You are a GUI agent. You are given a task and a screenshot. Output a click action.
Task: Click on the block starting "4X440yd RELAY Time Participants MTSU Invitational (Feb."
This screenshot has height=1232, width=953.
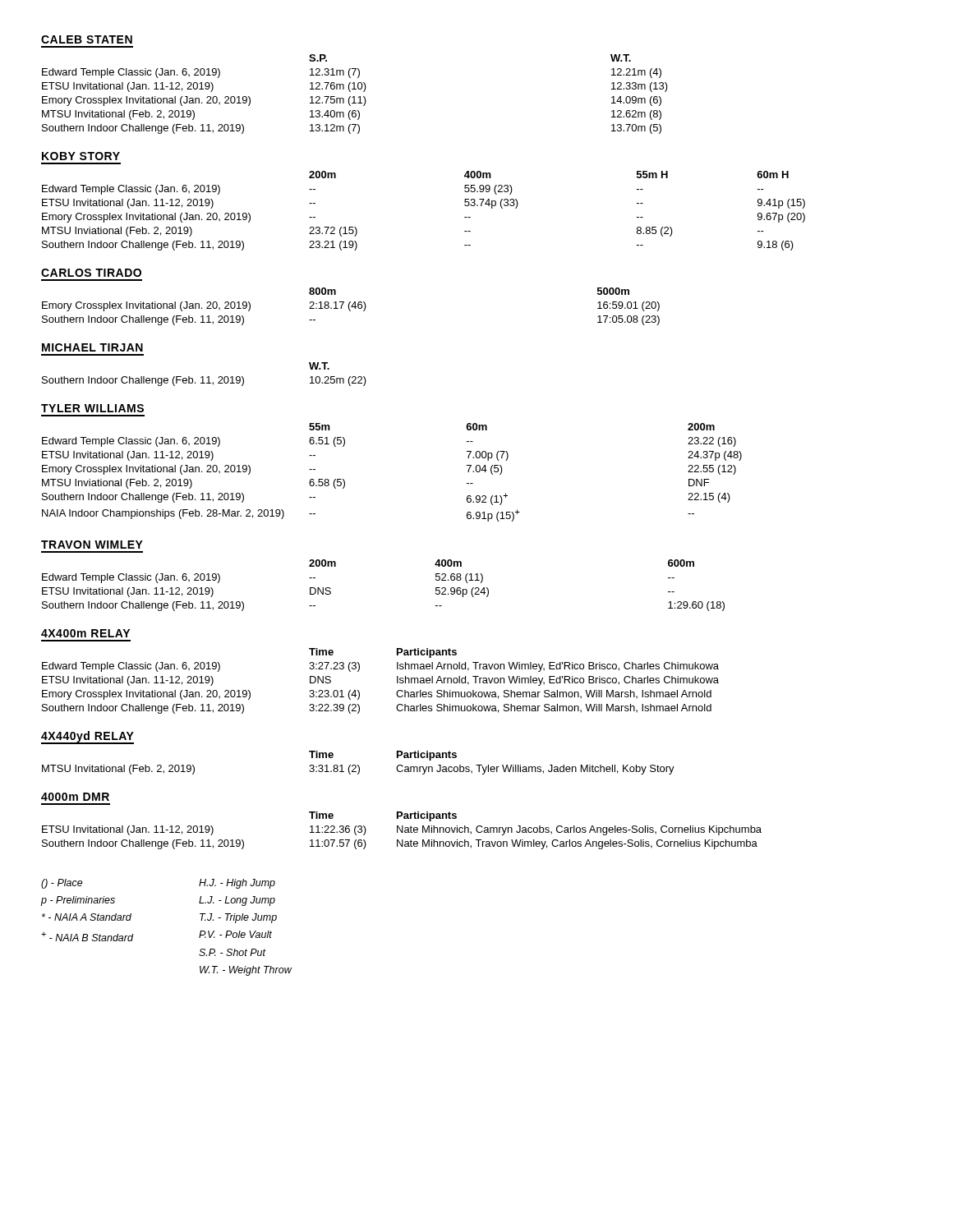click(87, 738)
